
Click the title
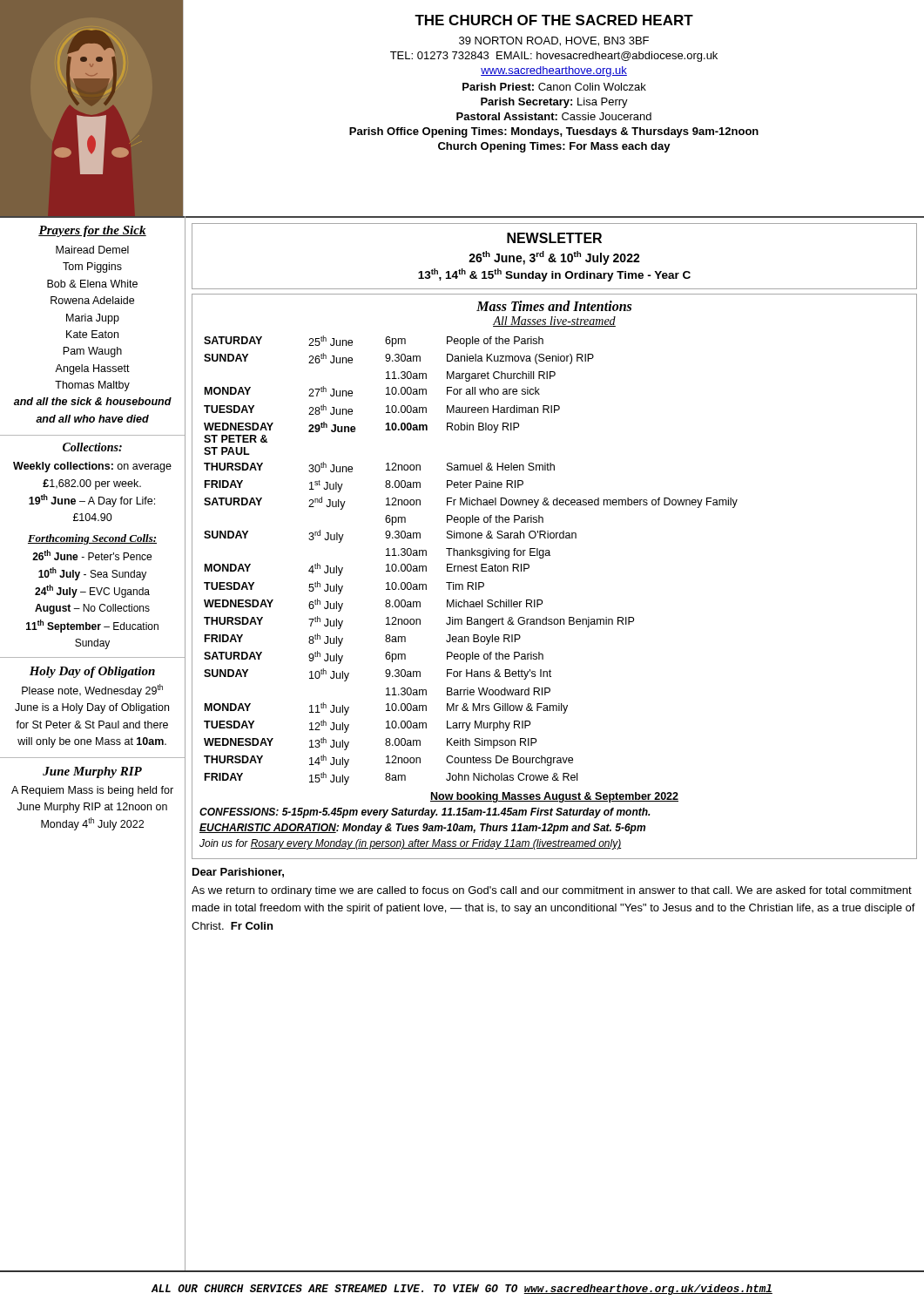(554, 256)
